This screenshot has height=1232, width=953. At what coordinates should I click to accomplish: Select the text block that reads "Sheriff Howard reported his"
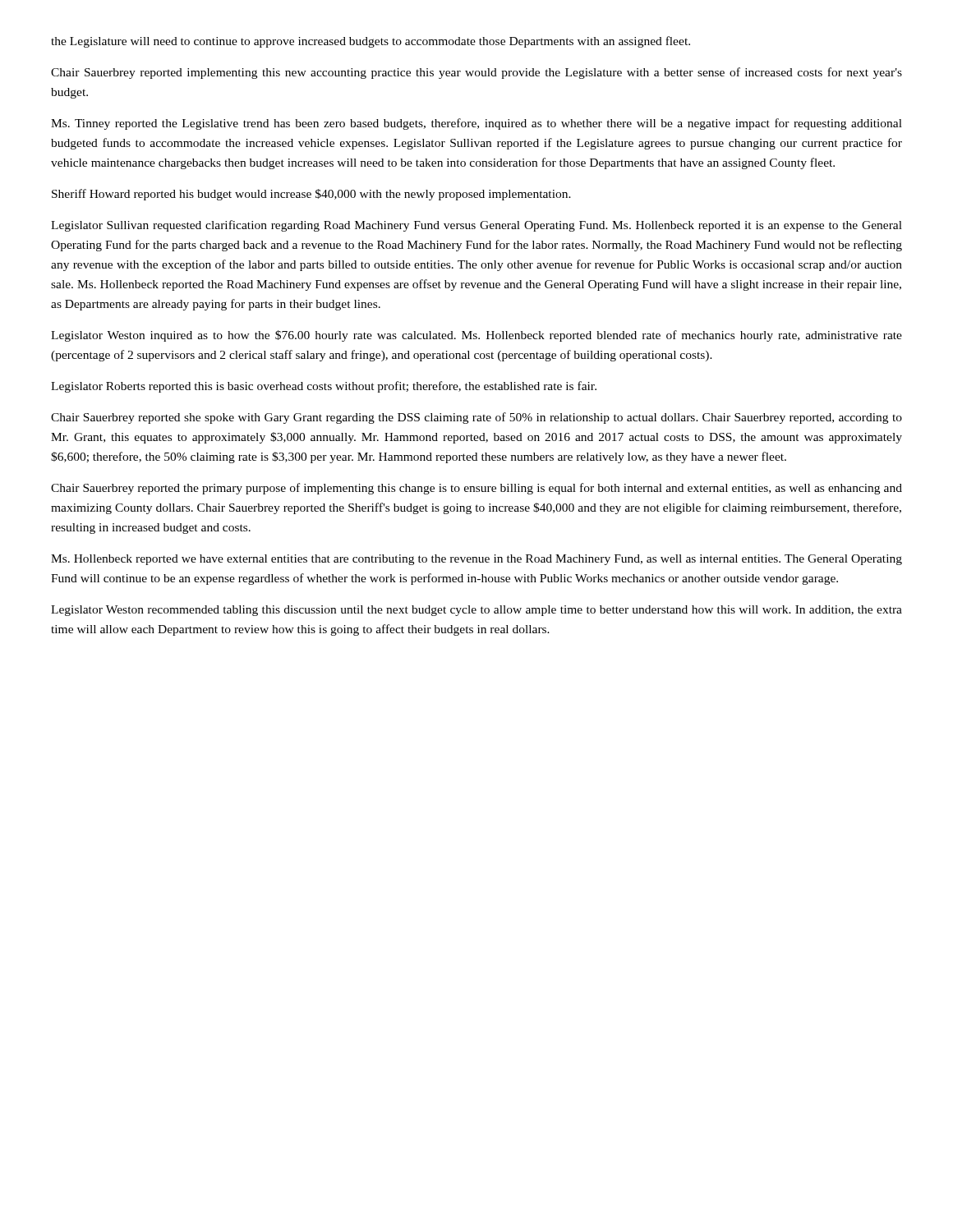click(x=311, y=193)
